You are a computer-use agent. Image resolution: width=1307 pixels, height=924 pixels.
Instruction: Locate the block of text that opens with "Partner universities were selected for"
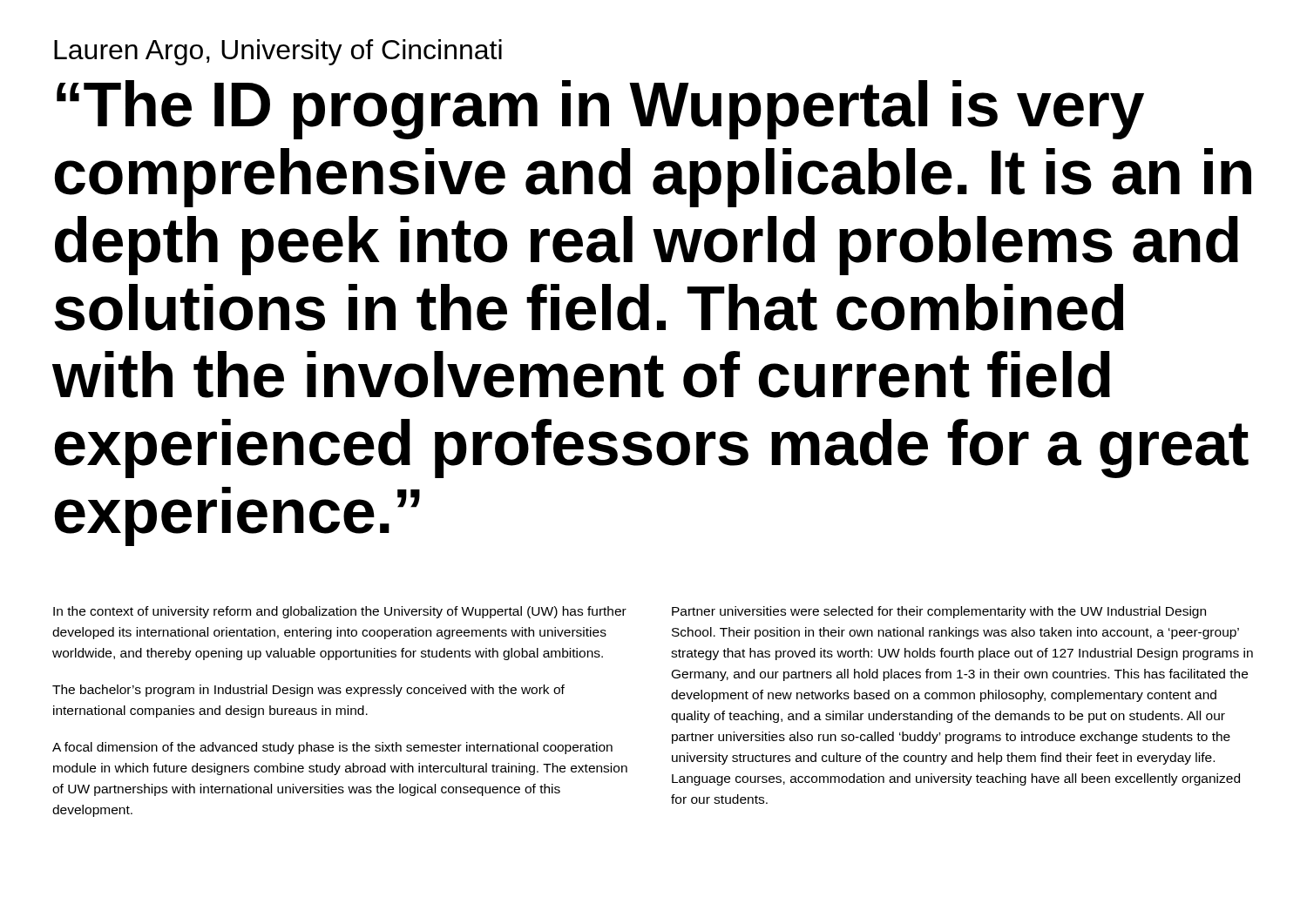click(963, 705)
